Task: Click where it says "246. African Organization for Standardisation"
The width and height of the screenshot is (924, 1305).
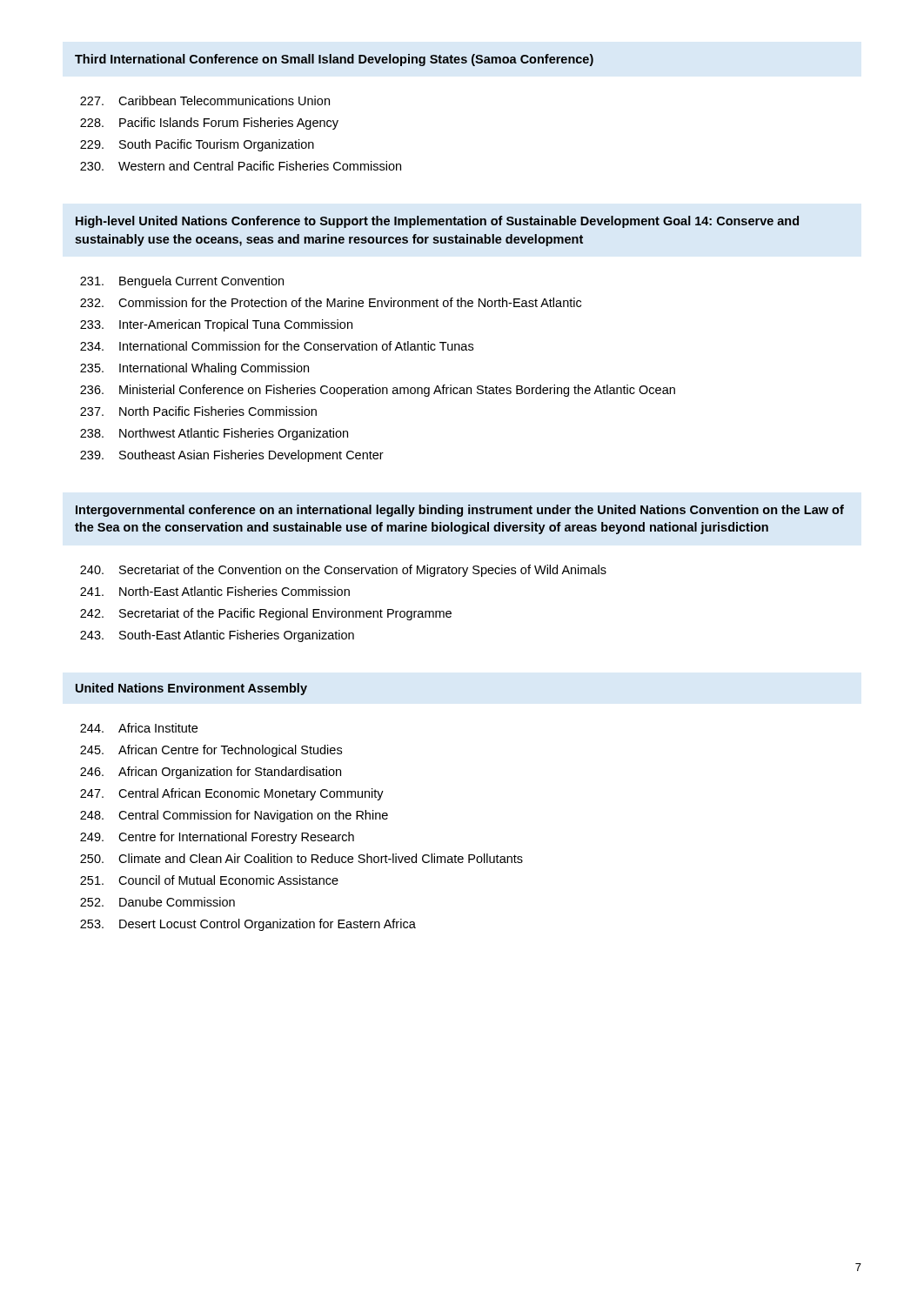Action: coord(211,773)
